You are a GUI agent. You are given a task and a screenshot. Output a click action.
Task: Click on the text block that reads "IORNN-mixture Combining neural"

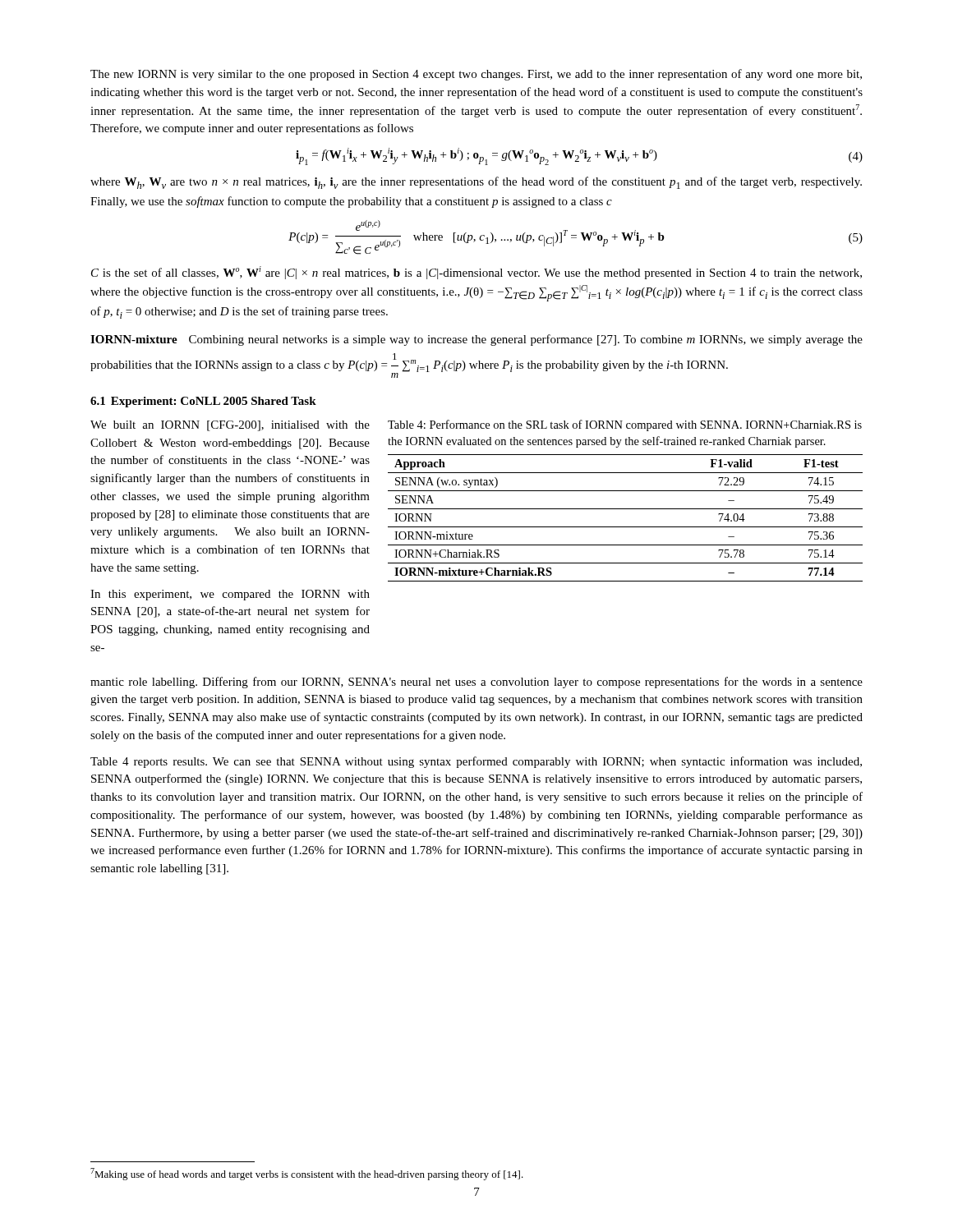click(x=476, y=357)
